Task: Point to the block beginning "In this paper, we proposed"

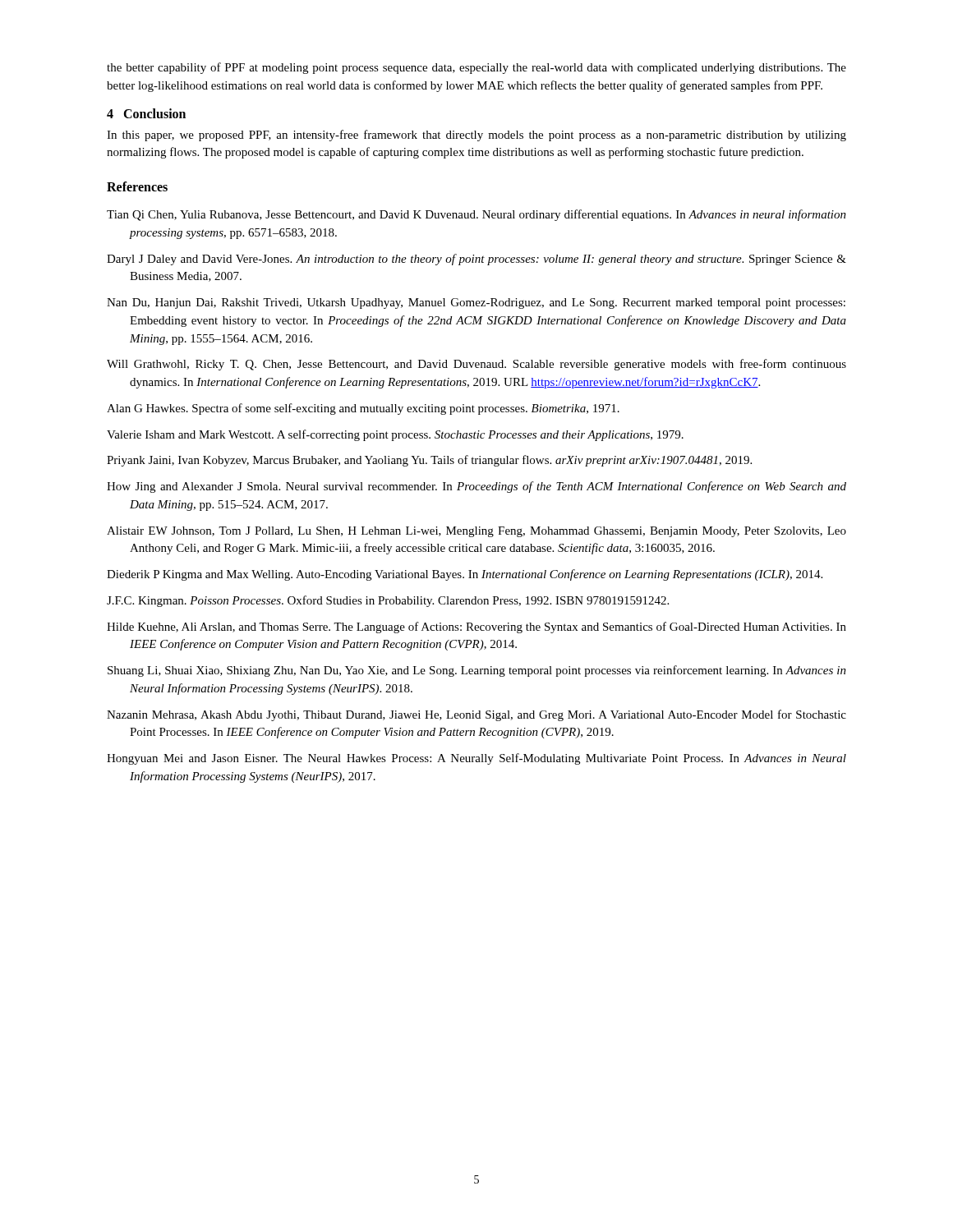Action: coord(476,143)
